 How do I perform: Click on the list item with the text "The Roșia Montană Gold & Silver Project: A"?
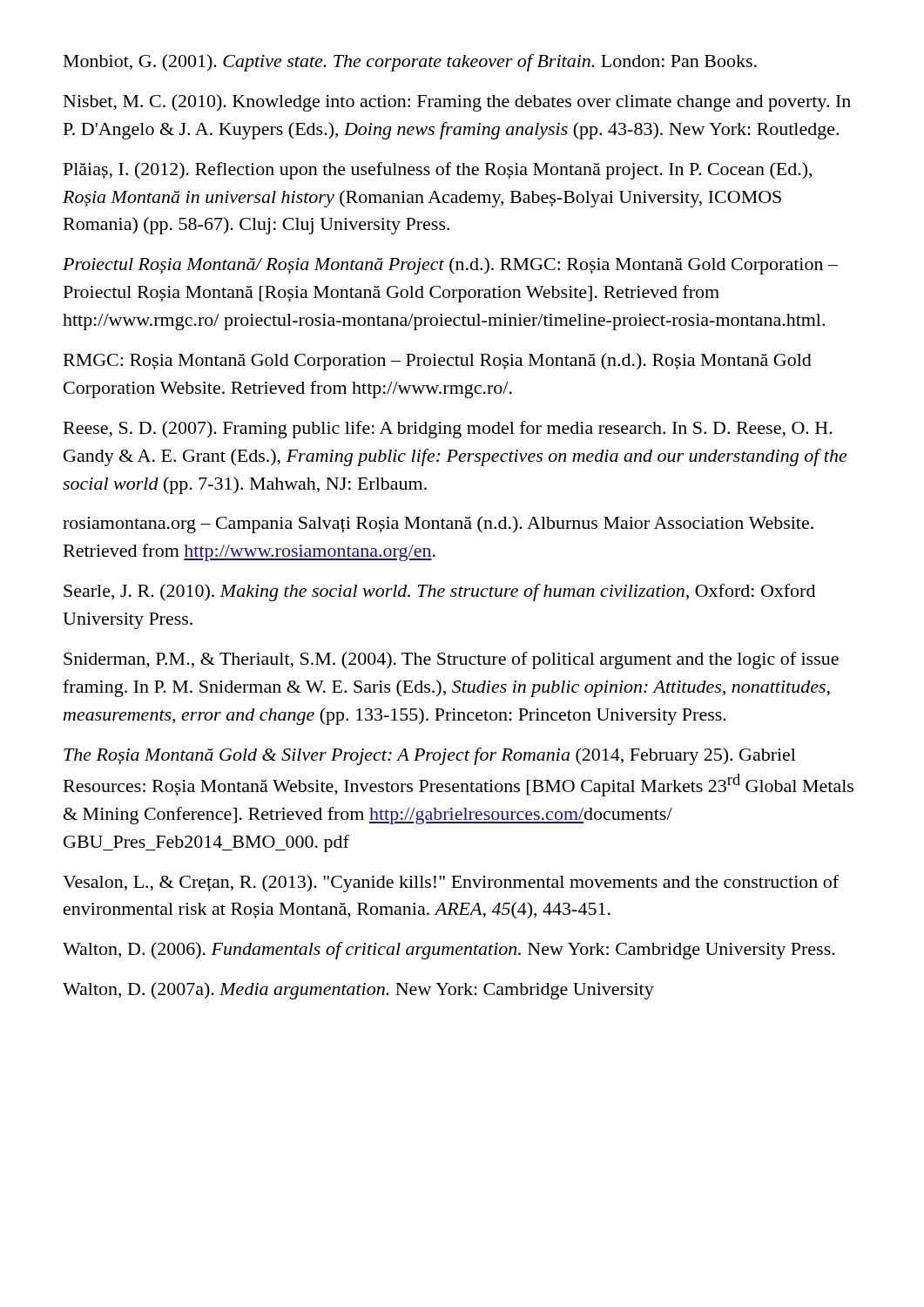click(x=458, y=797)
